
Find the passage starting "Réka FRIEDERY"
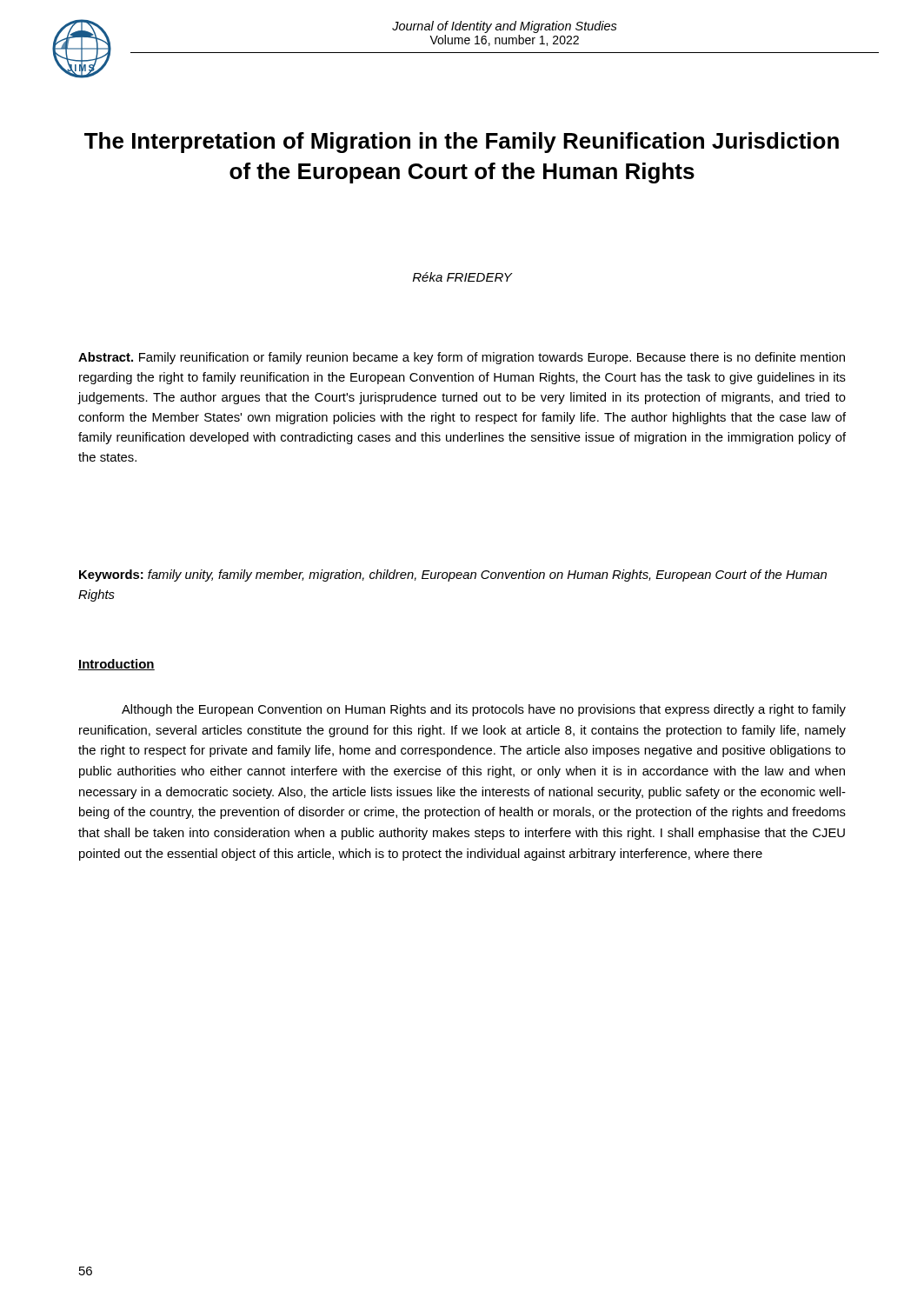point(462,277)
